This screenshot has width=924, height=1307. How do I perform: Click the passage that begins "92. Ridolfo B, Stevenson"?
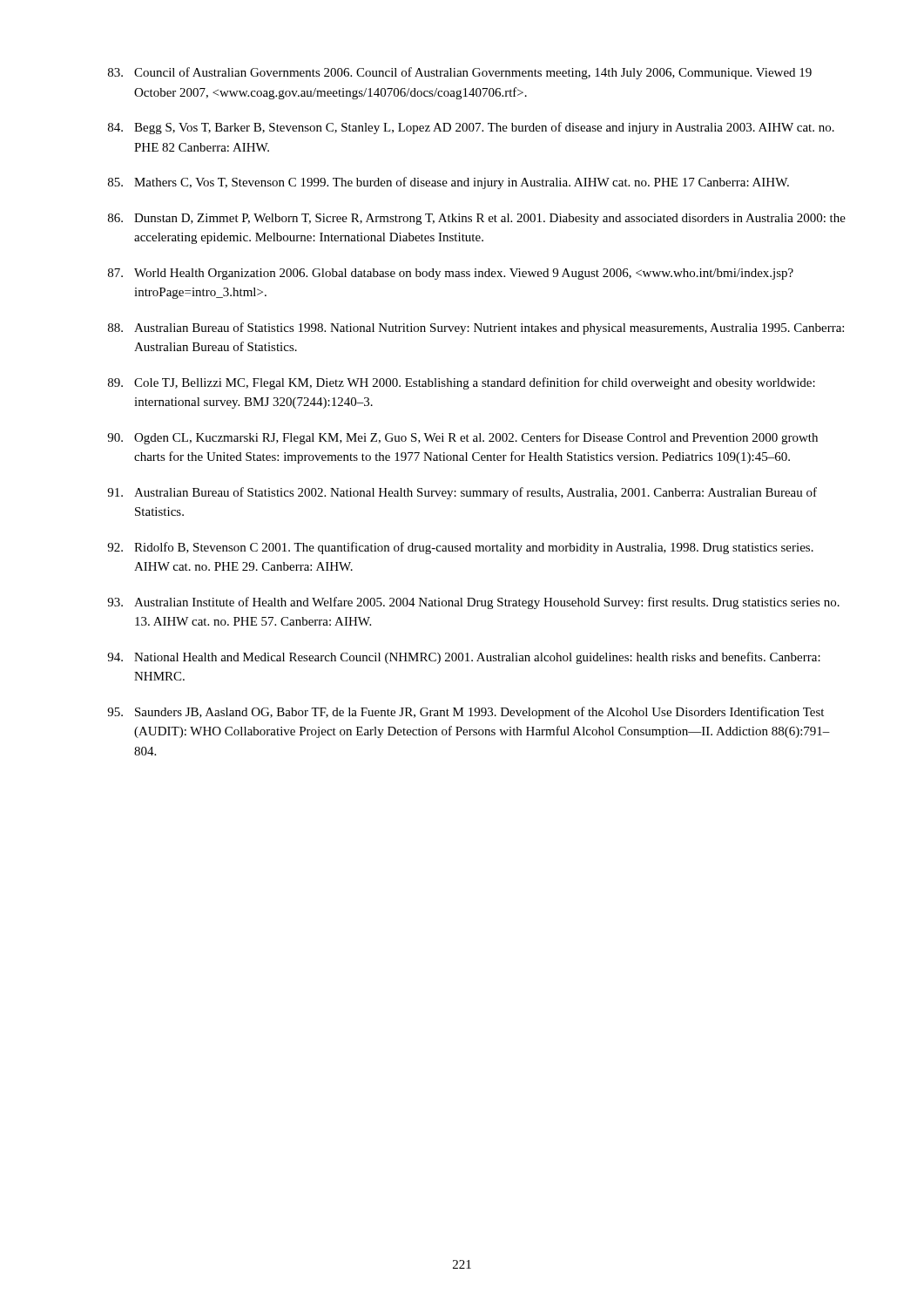[462, 557]
